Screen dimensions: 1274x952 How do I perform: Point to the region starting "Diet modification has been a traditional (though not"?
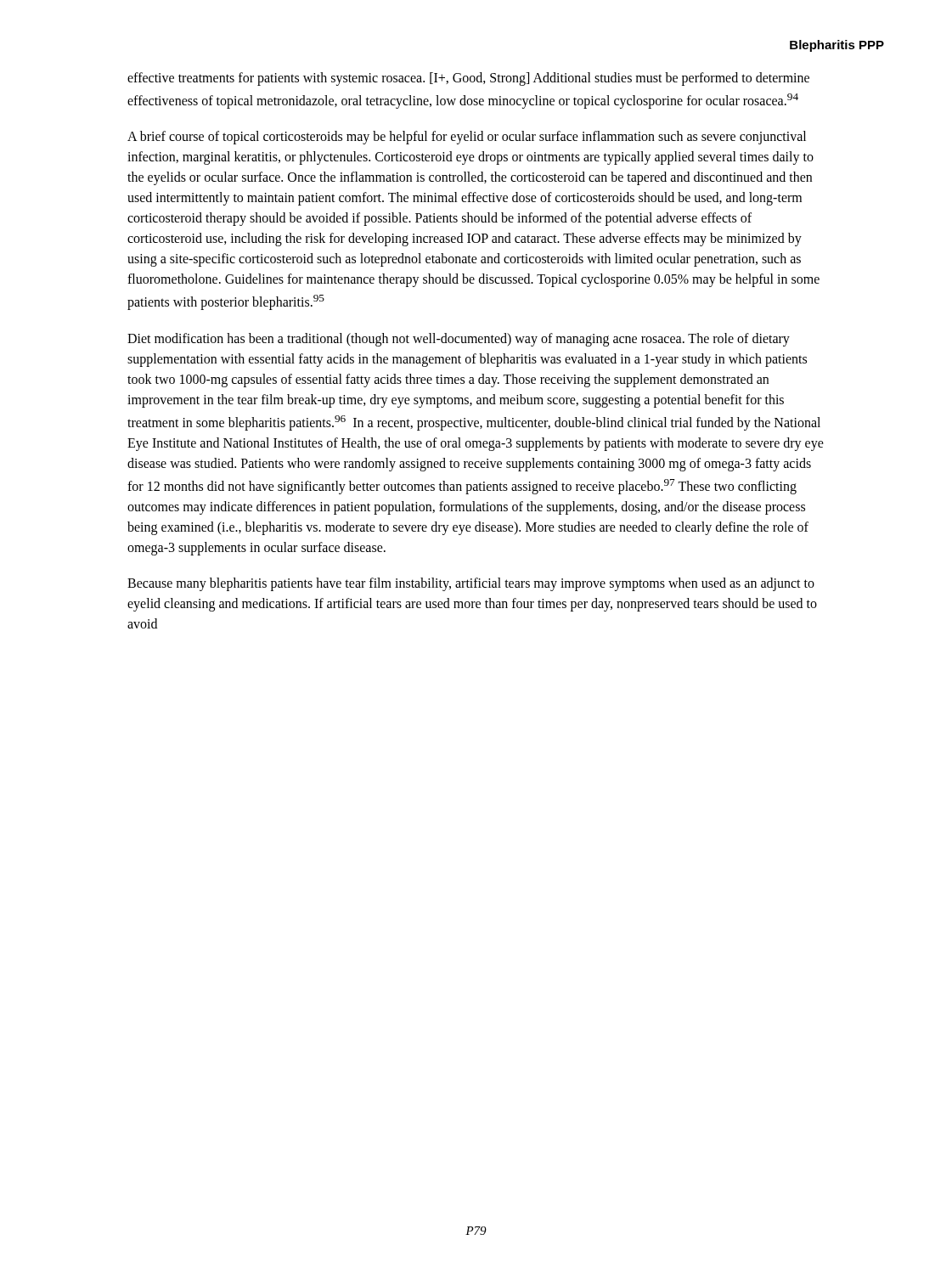coord(475,443)
